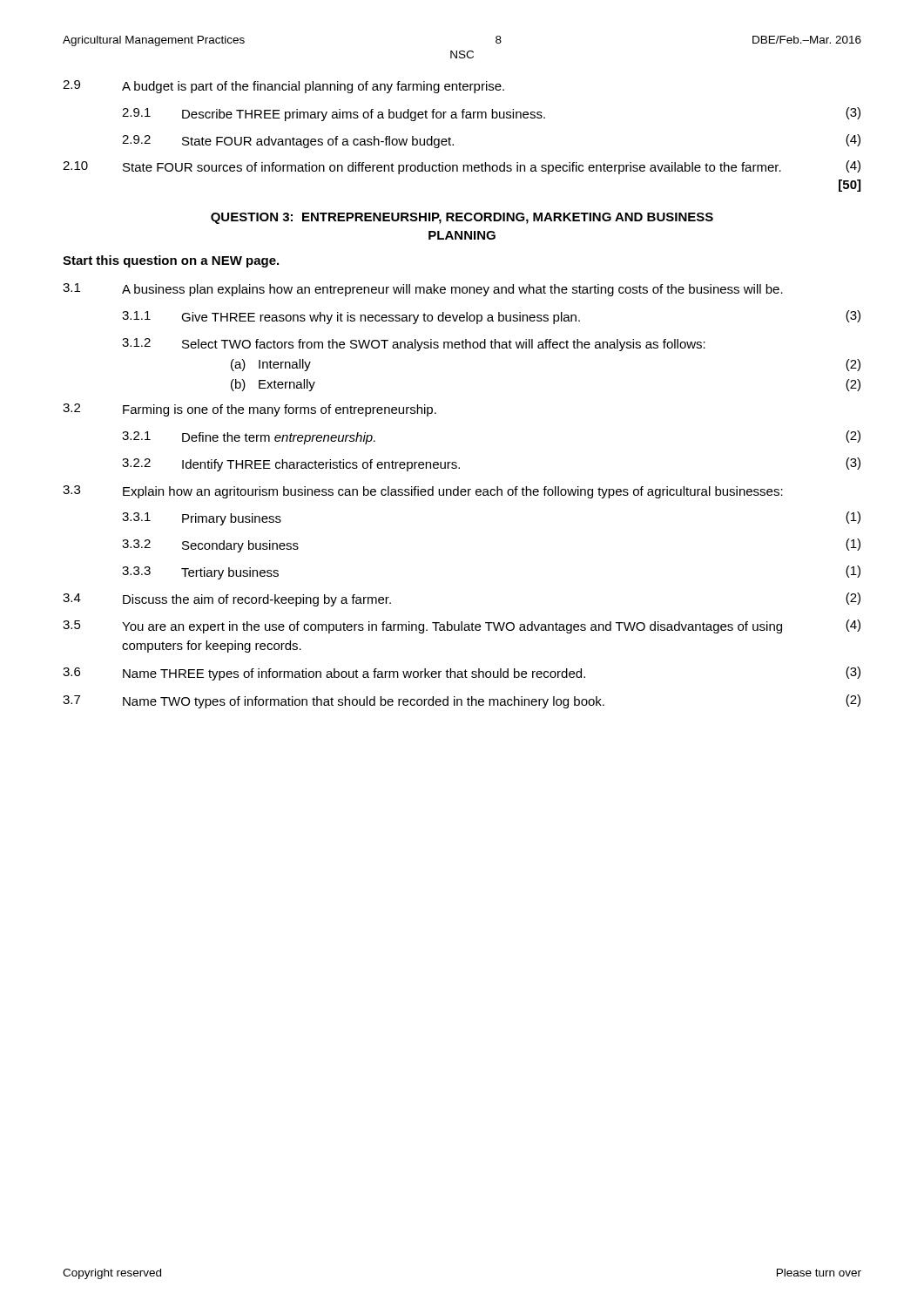
Task: Navigate to the text starting "QUESTION 3: ENTREPRENEURSHIP, RECORDING, MARKETING AND"
Action: (462, 226)
